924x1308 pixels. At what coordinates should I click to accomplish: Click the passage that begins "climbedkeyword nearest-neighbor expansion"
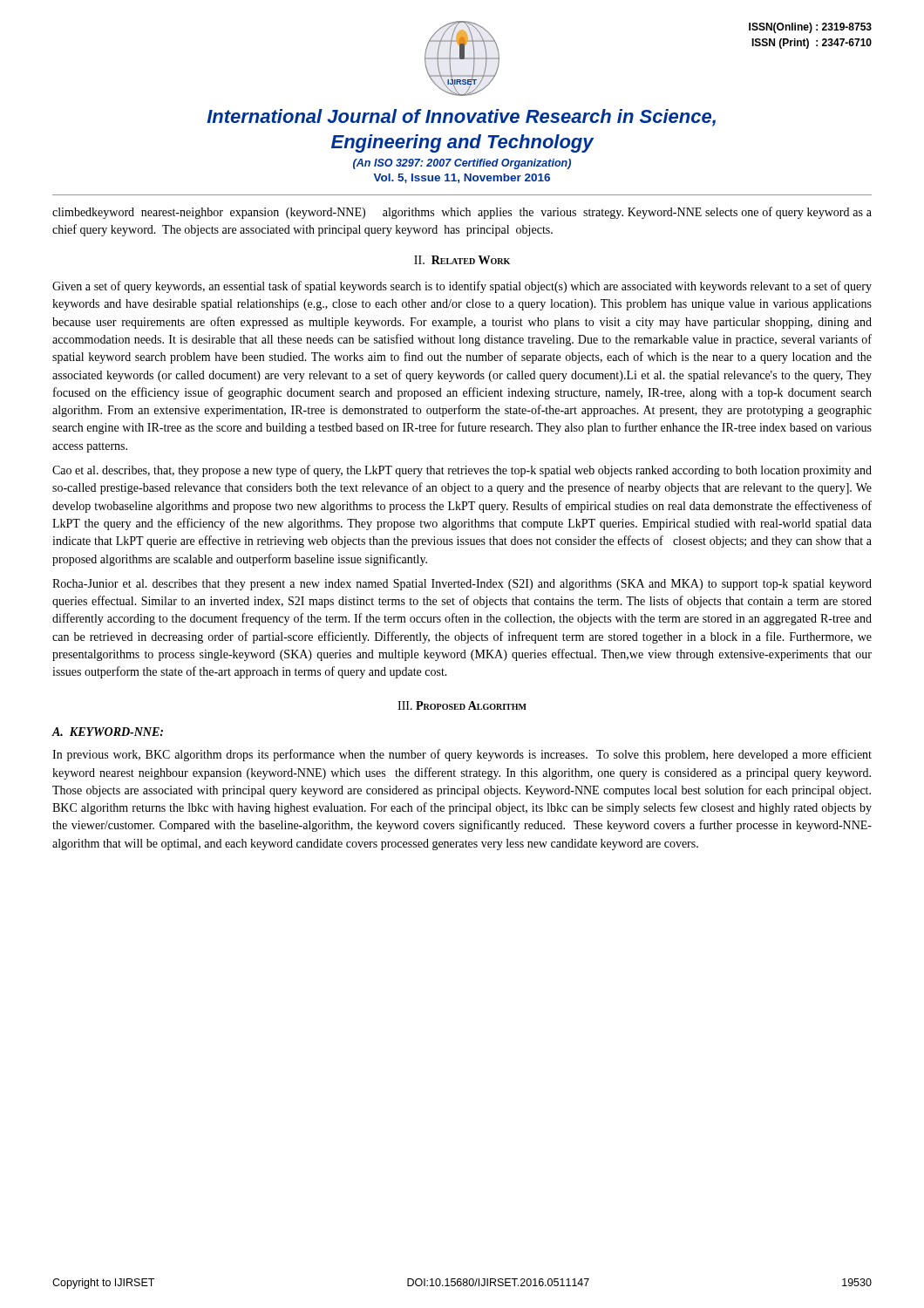tap(462, 221)
